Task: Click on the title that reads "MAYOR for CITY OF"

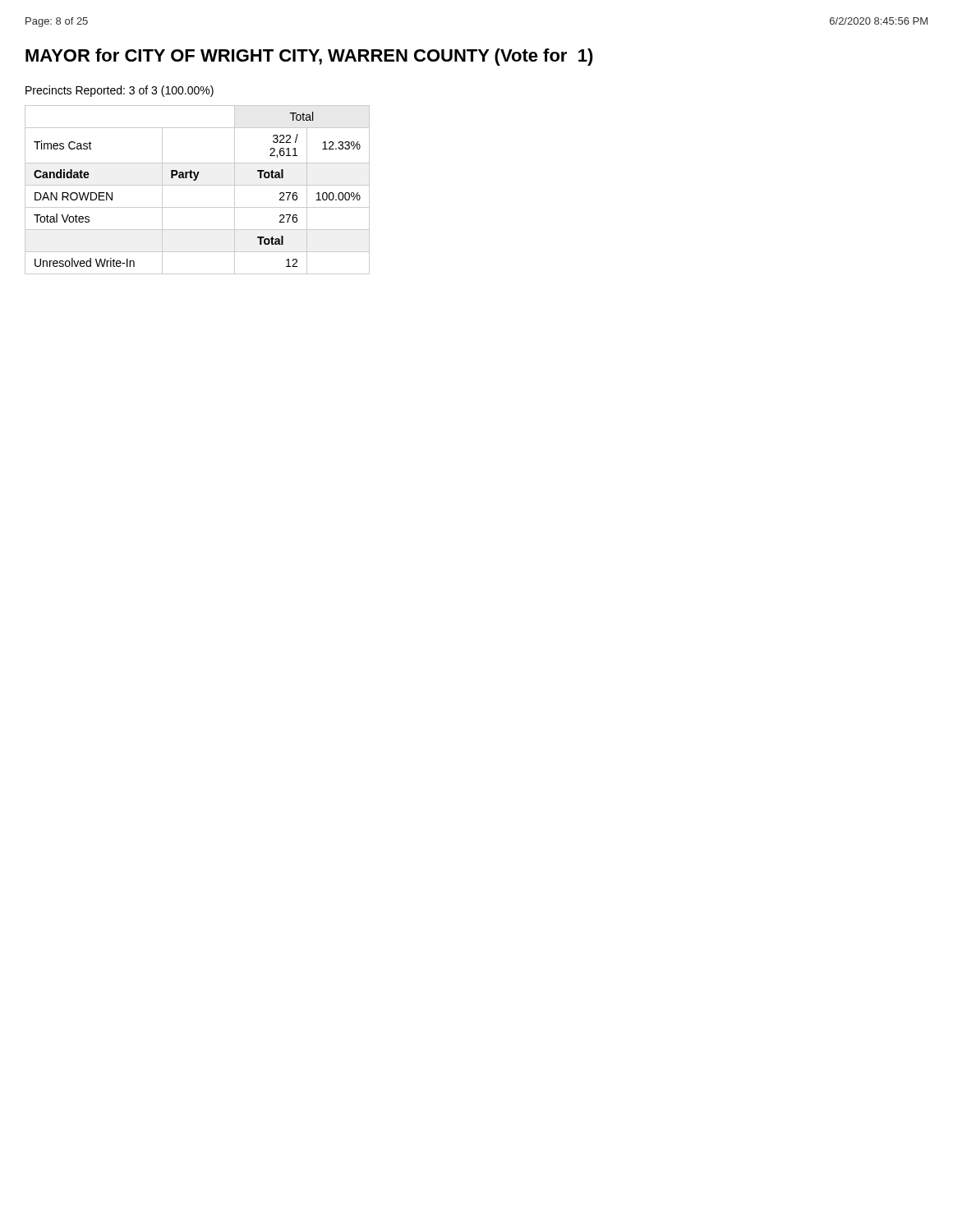Action: point(309,56)
